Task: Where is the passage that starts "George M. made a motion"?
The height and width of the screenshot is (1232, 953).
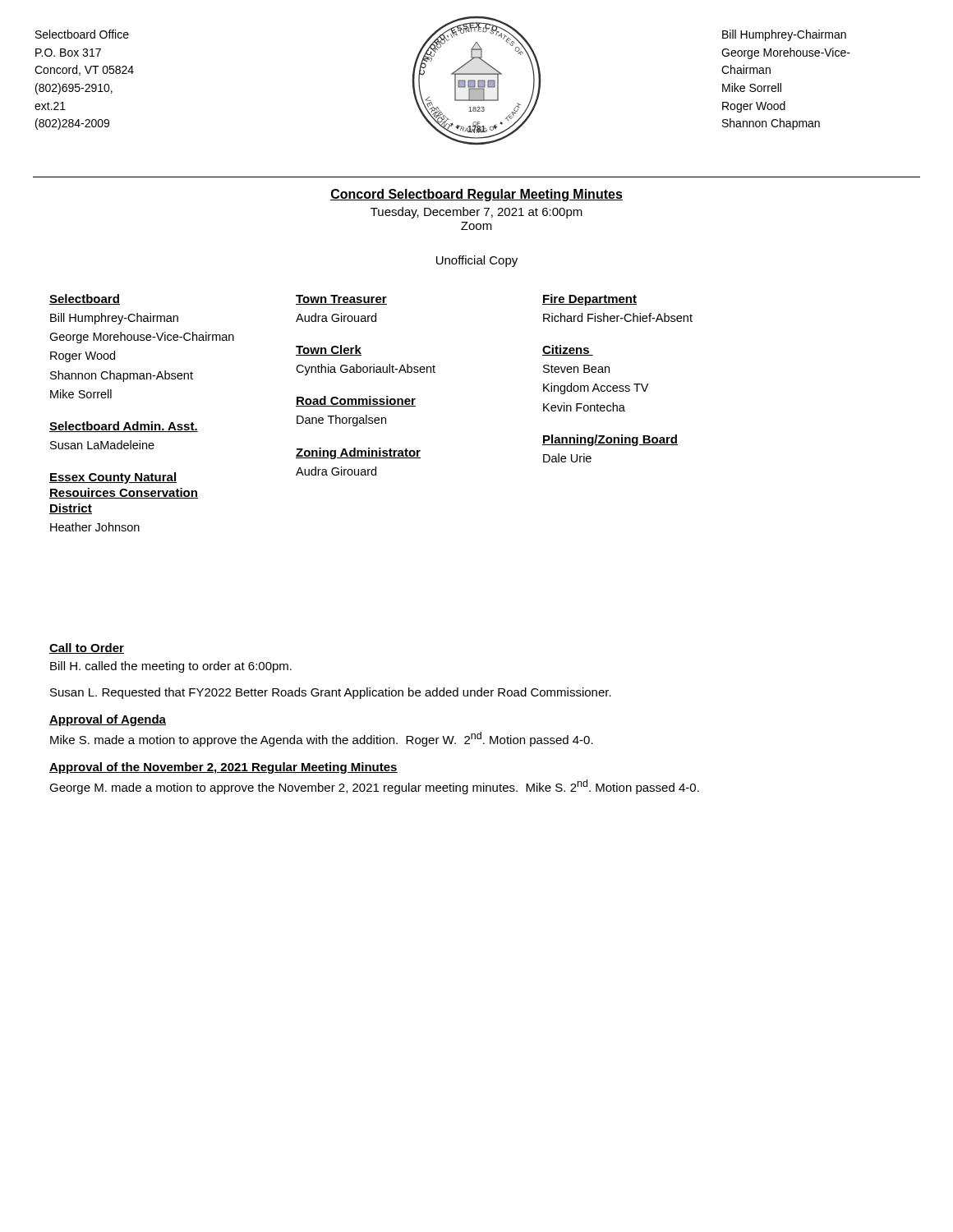Action: pos(375,786)
